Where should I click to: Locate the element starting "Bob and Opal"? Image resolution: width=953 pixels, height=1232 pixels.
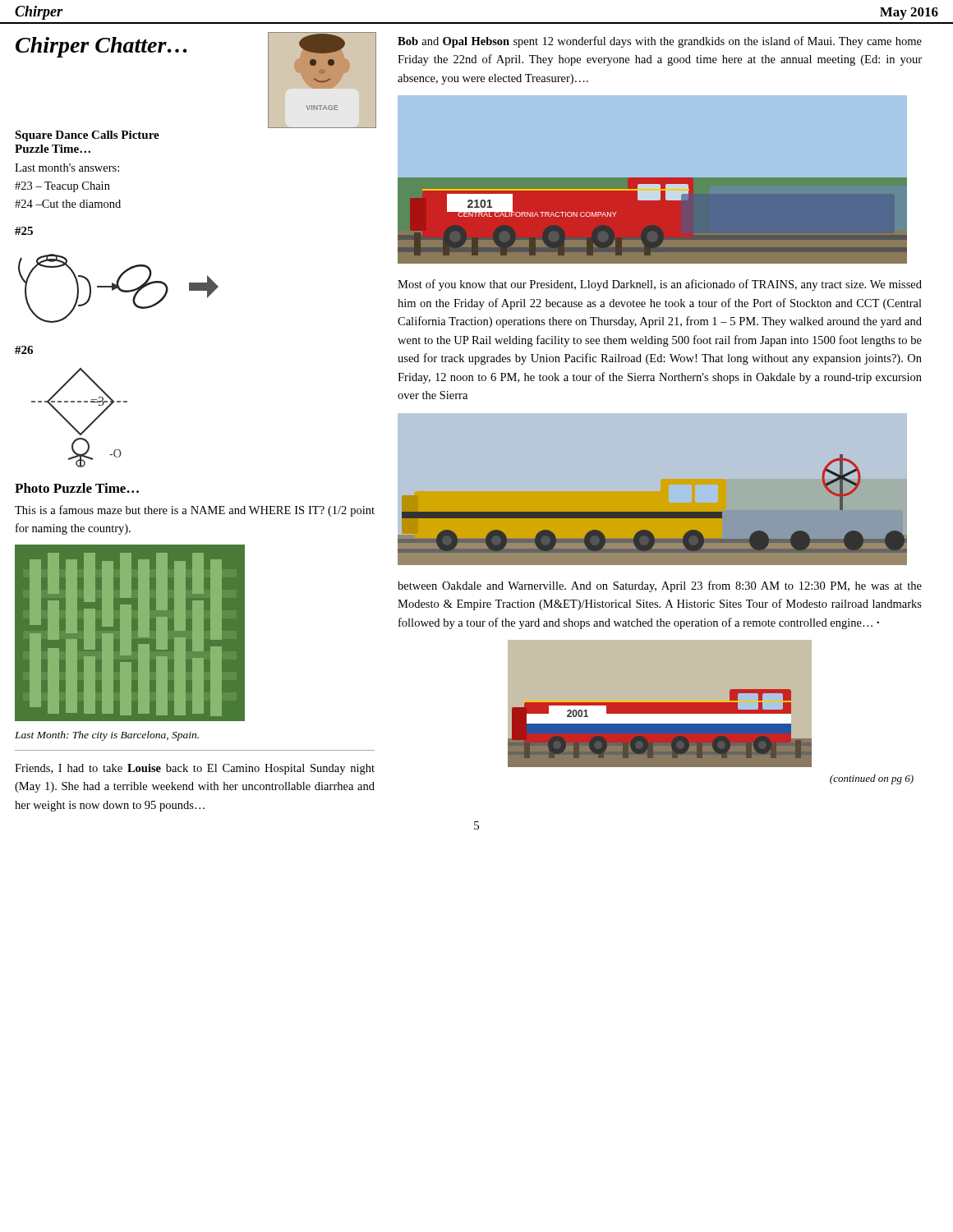[x=660, y=60]
